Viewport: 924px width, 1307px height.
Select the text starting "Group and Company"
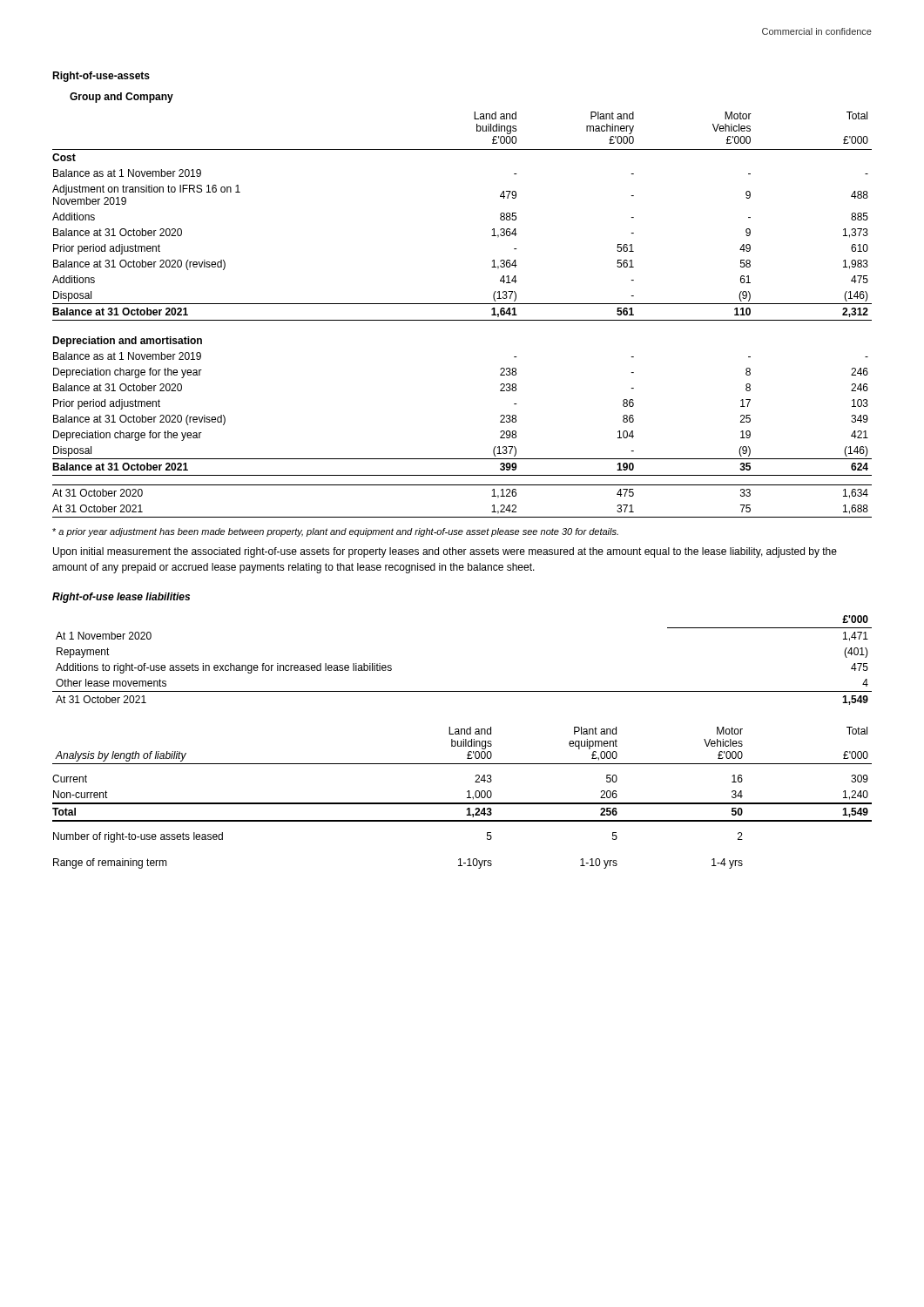coord(121,97)
